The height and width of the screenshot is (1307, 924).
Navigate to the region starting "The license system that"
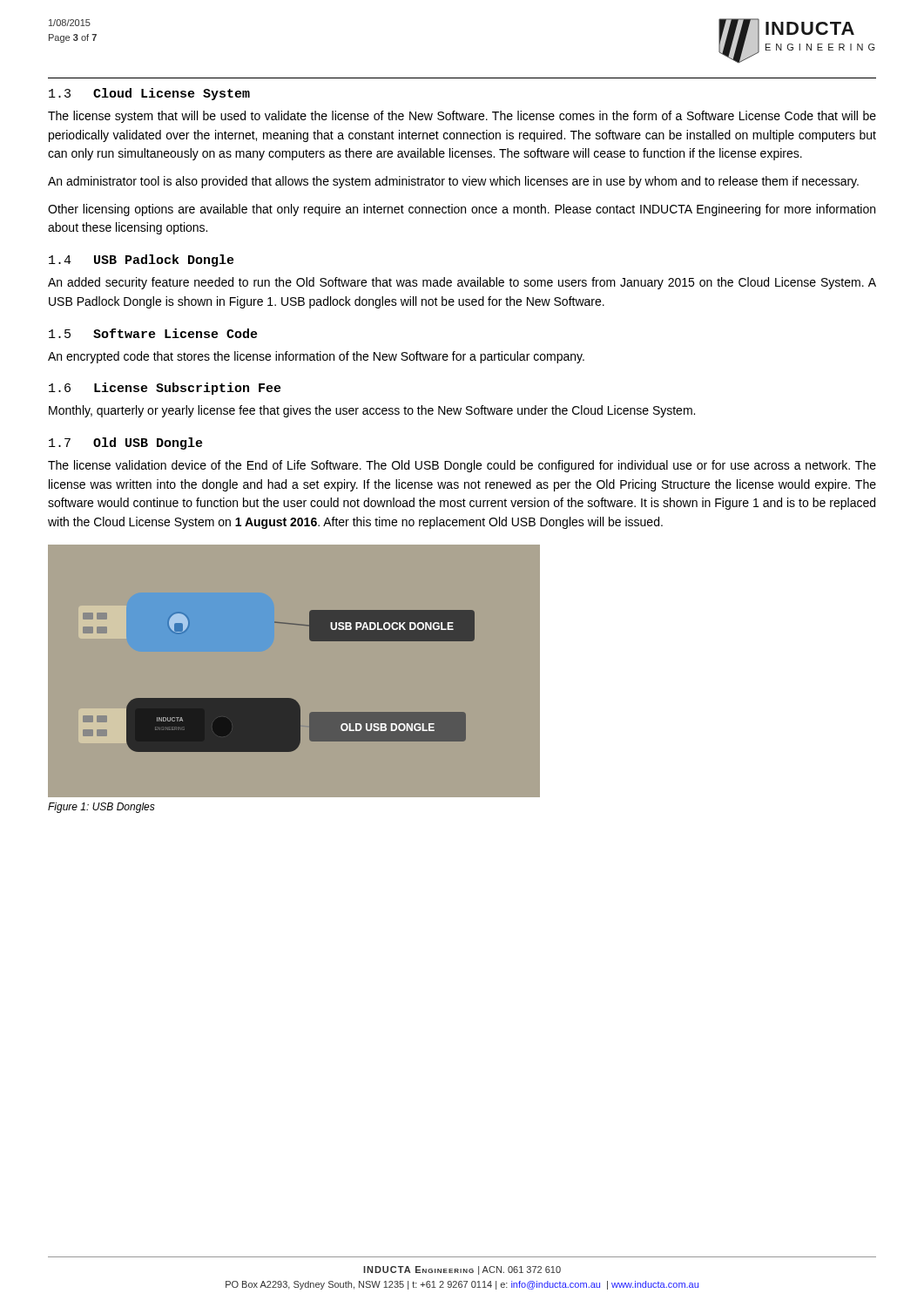[x=462, y=173]
